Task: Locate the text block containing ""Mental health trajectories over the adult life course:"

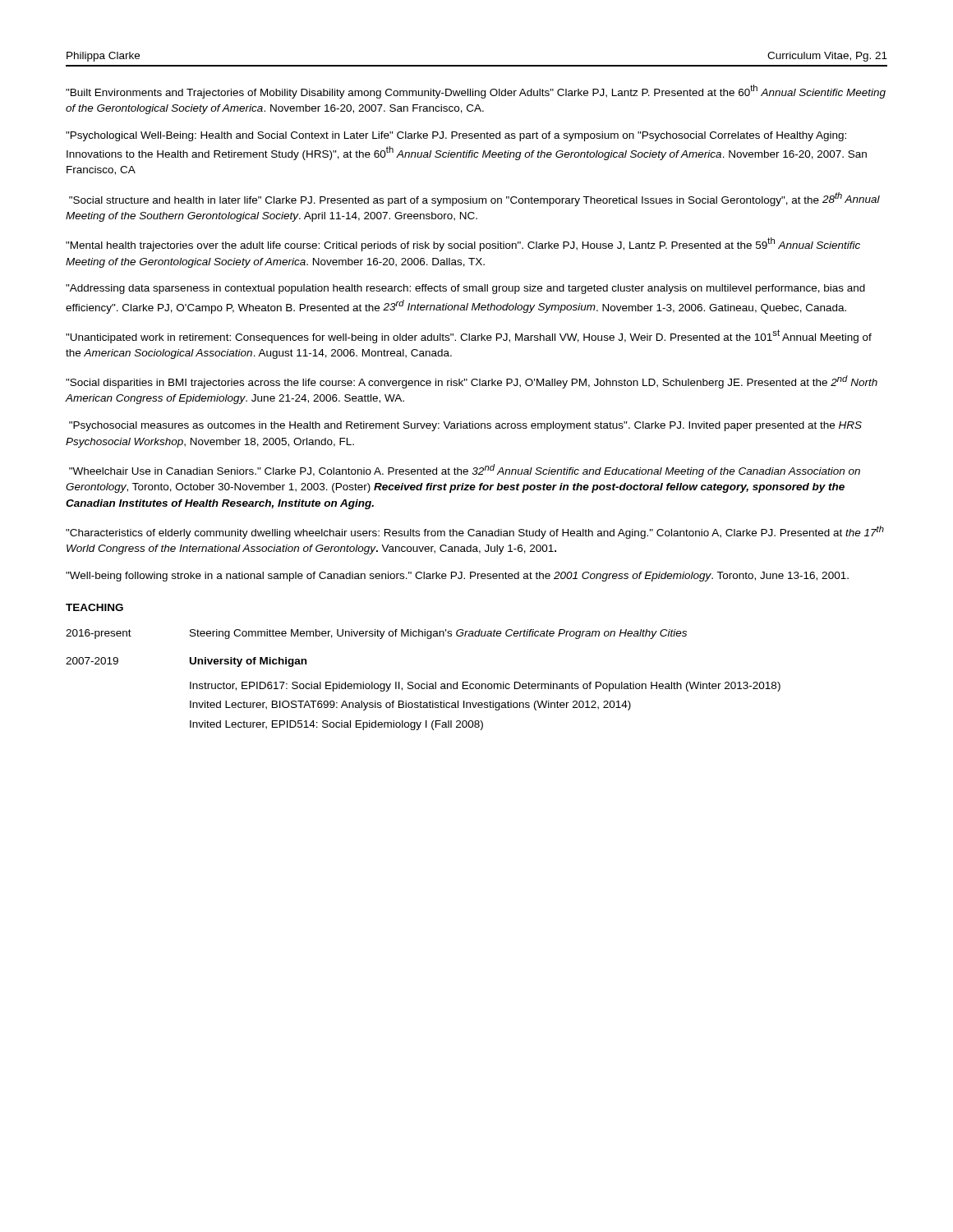Action: tap(463, 252)
